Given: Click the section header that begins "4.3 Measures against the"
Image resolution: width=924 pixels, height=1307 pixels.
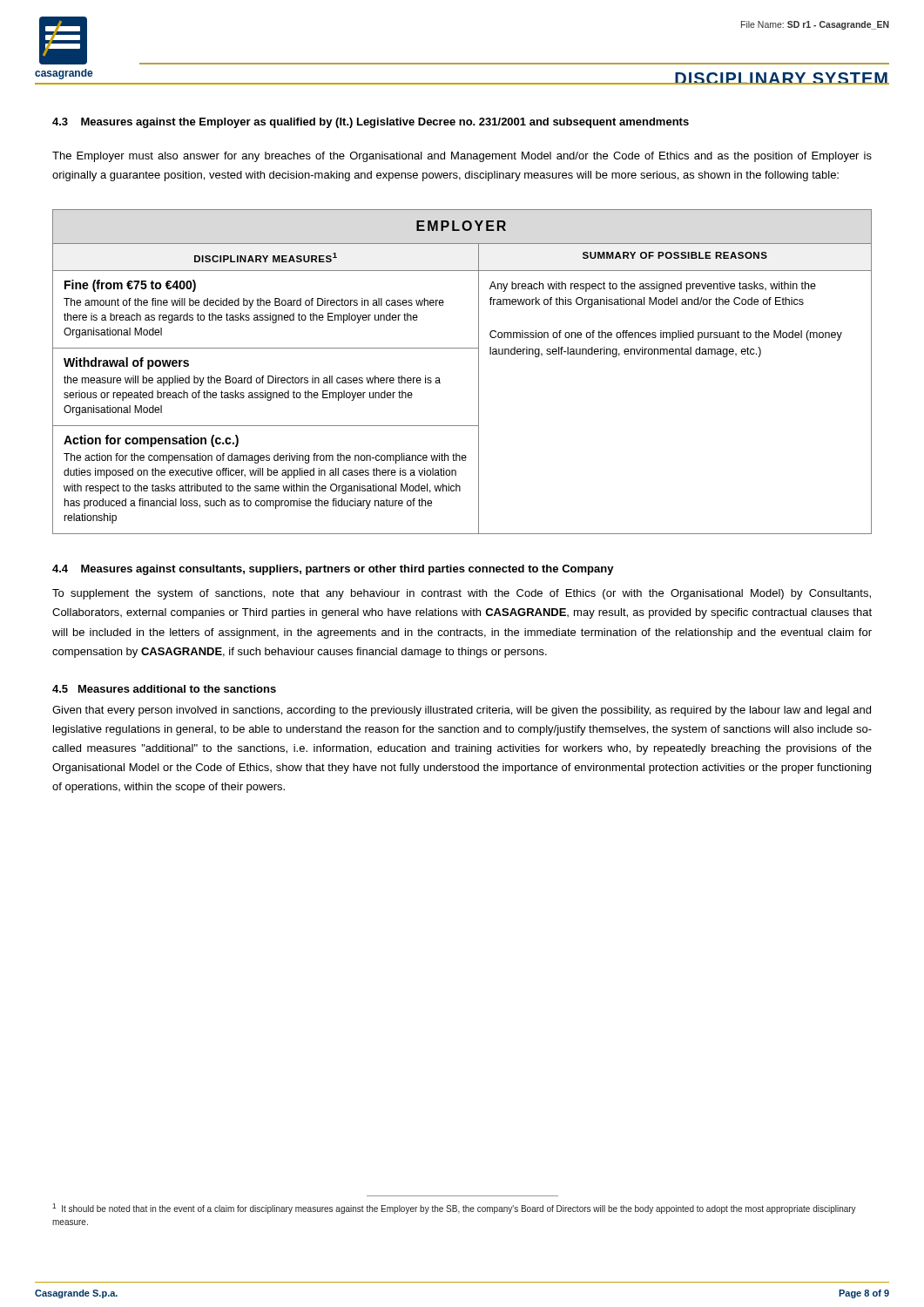Looking at the screenshot, I should point(371,122).
